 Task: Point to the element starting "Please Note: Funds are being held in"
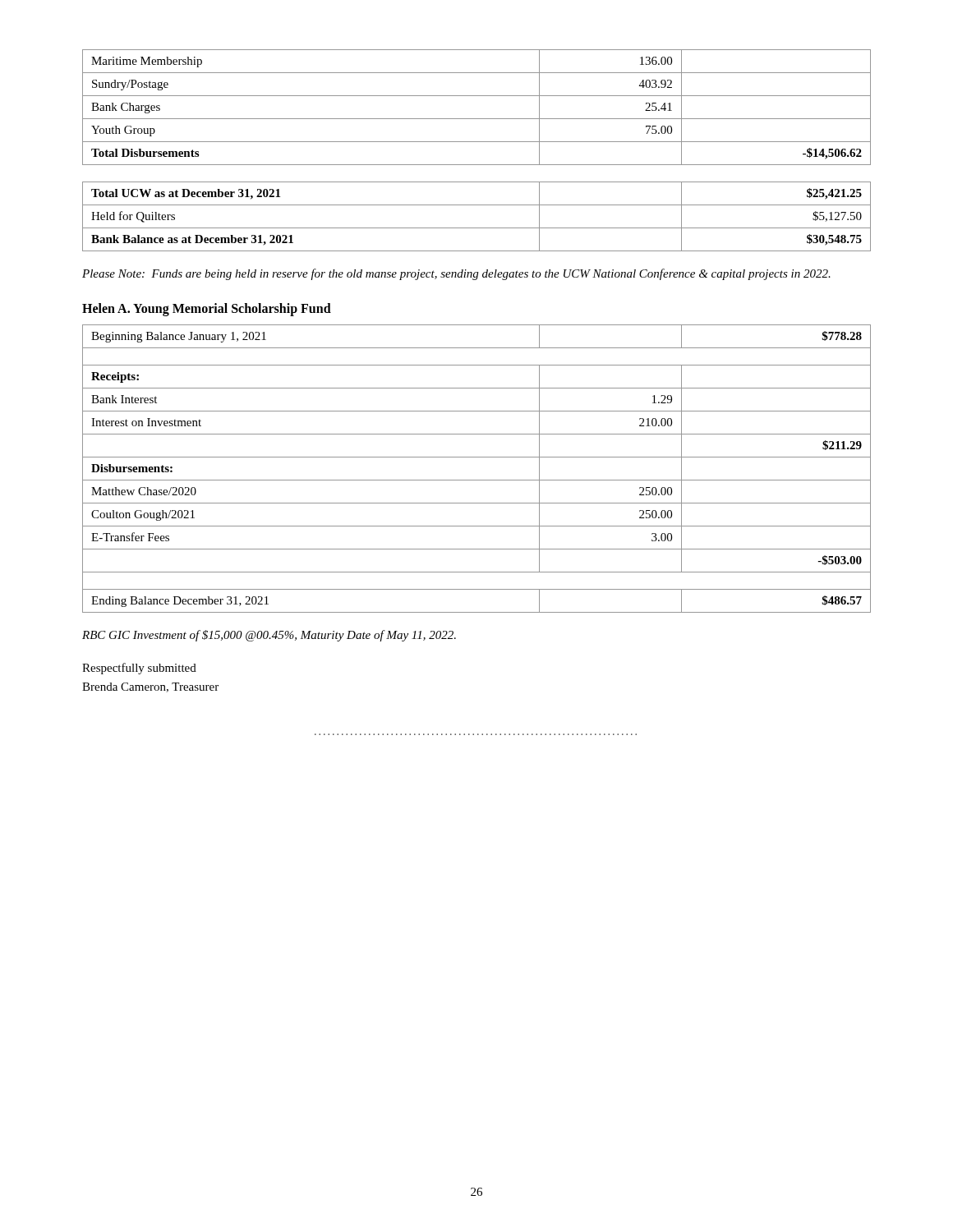(x=457, y=274)
